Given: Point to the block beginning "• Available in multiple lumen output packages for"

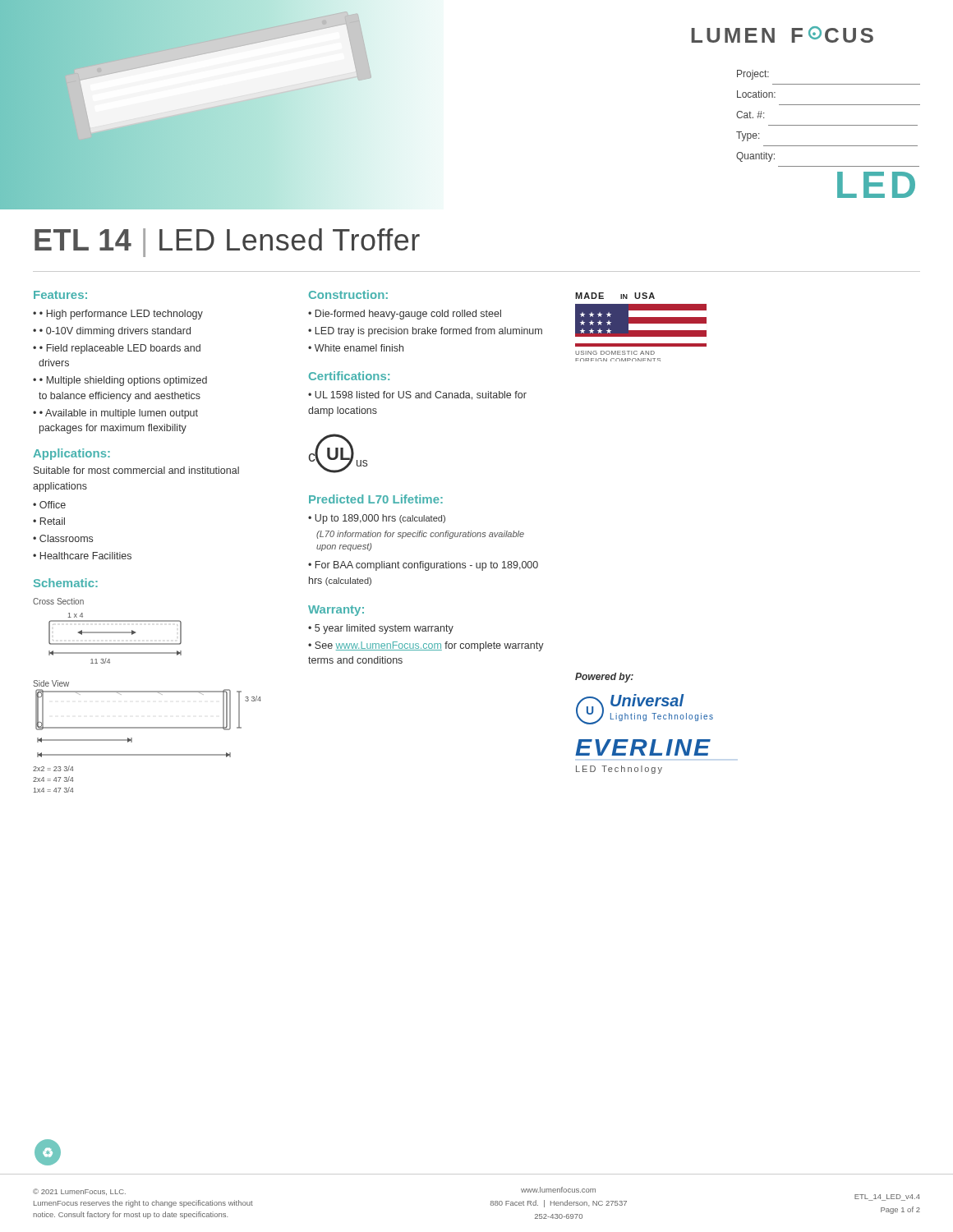Looking at the screenshot, I should point(115,420).
